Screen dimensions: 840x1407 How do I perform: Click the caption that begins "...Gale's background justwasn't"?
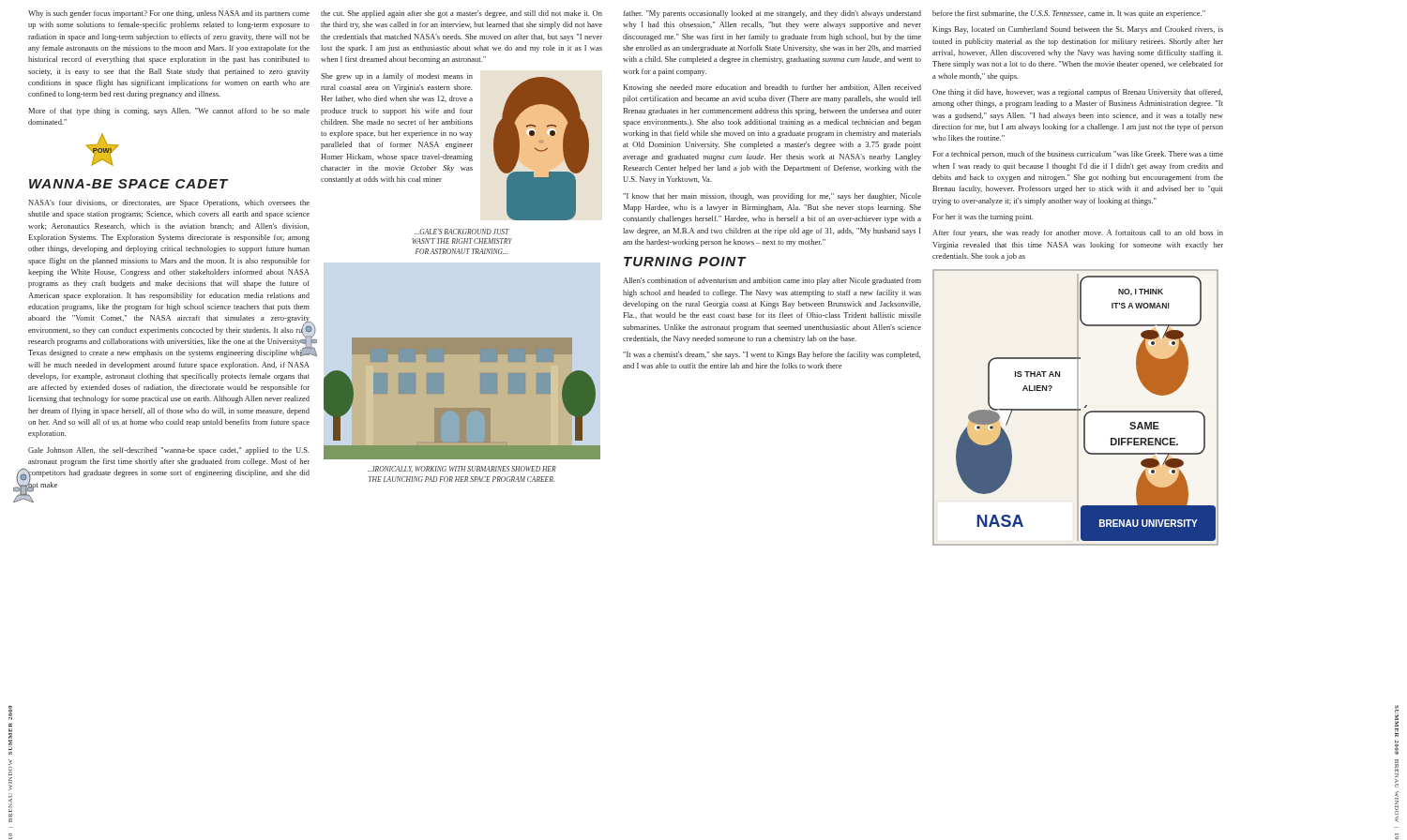click(x=461, y=242)
